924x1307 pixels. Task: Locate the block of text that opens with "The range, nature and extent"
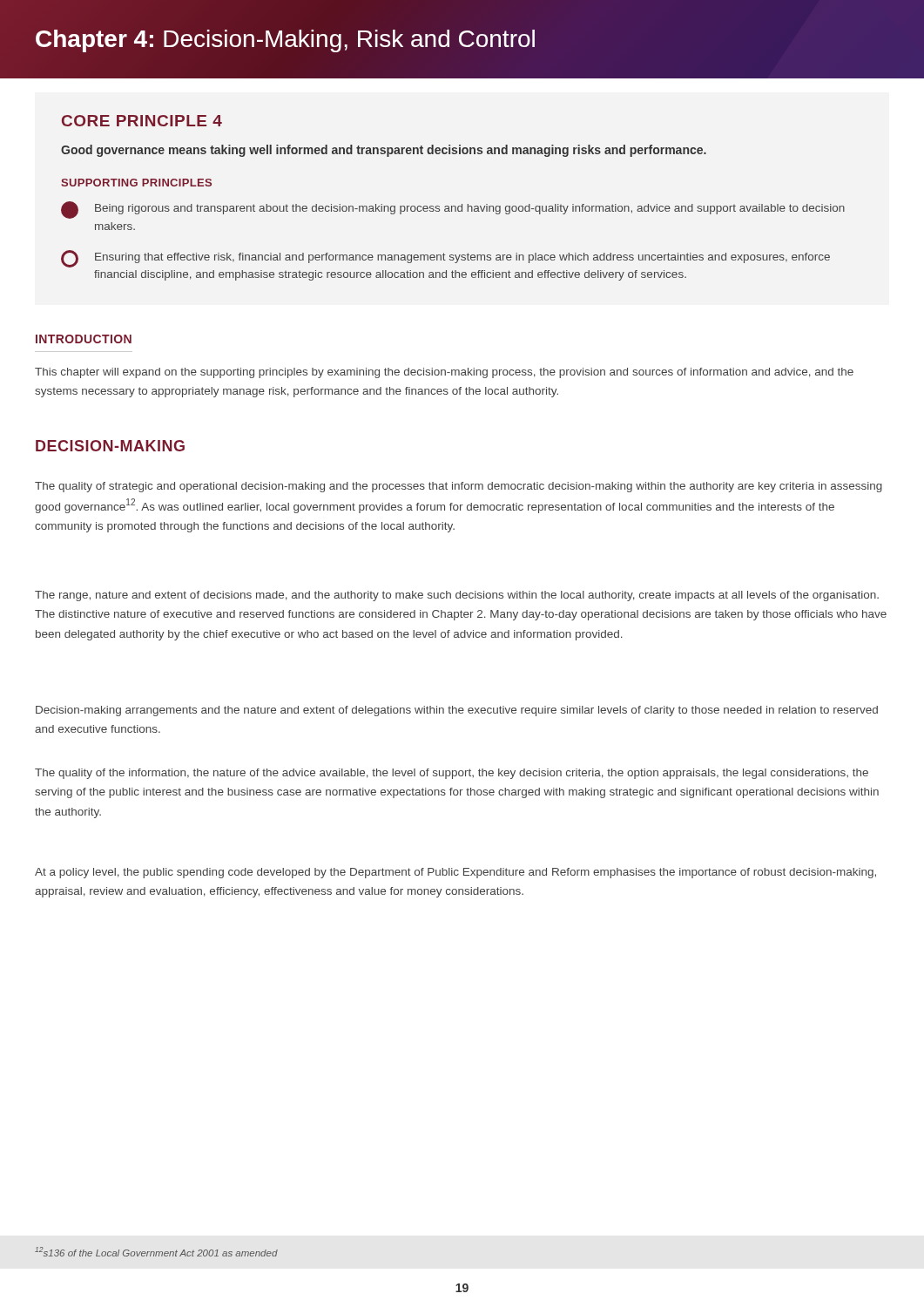(x=461, y=614)
